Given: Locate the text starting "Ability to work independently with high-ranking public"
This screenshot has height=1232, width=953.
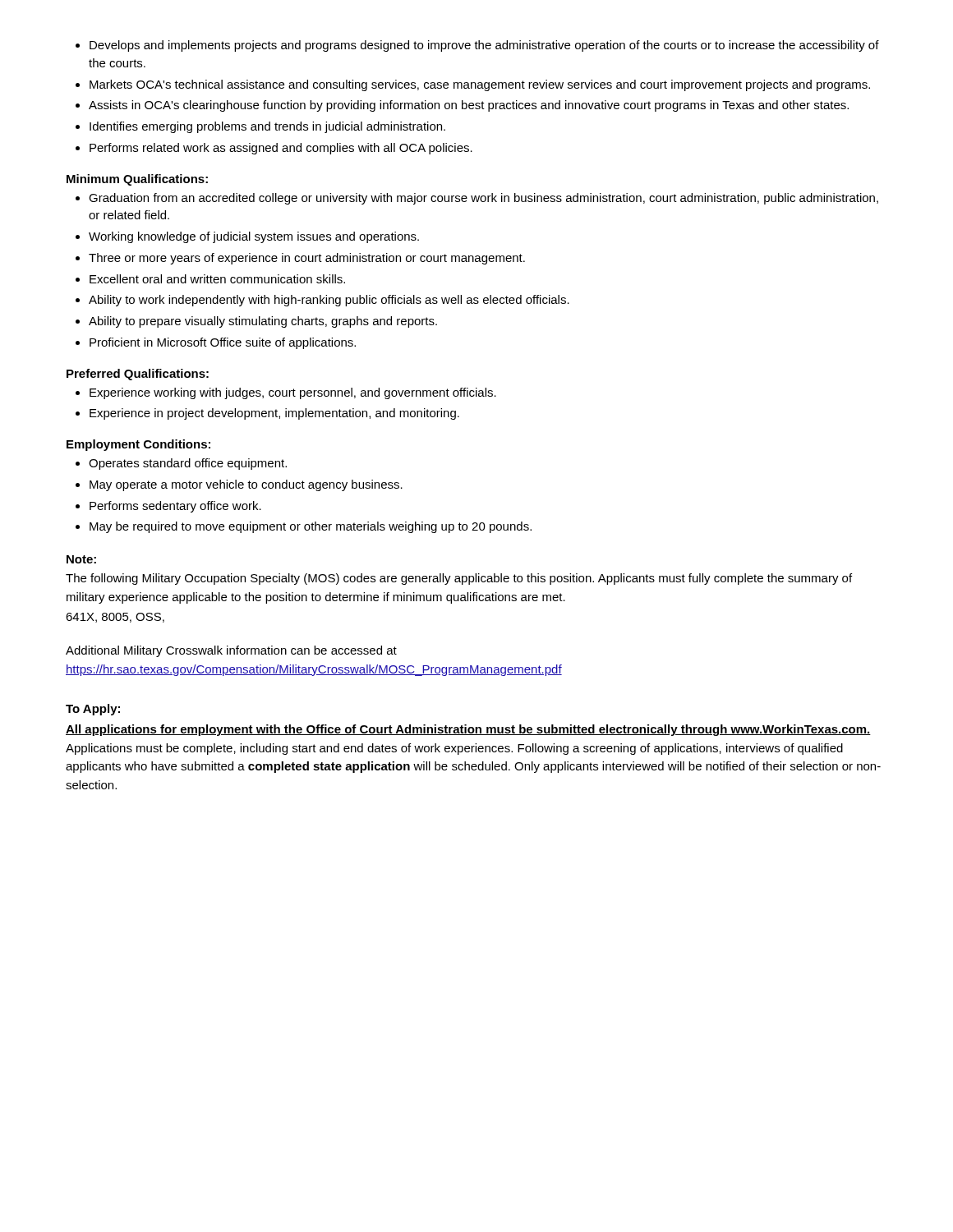Looking at the screenshot, I should tap(488, 300).
